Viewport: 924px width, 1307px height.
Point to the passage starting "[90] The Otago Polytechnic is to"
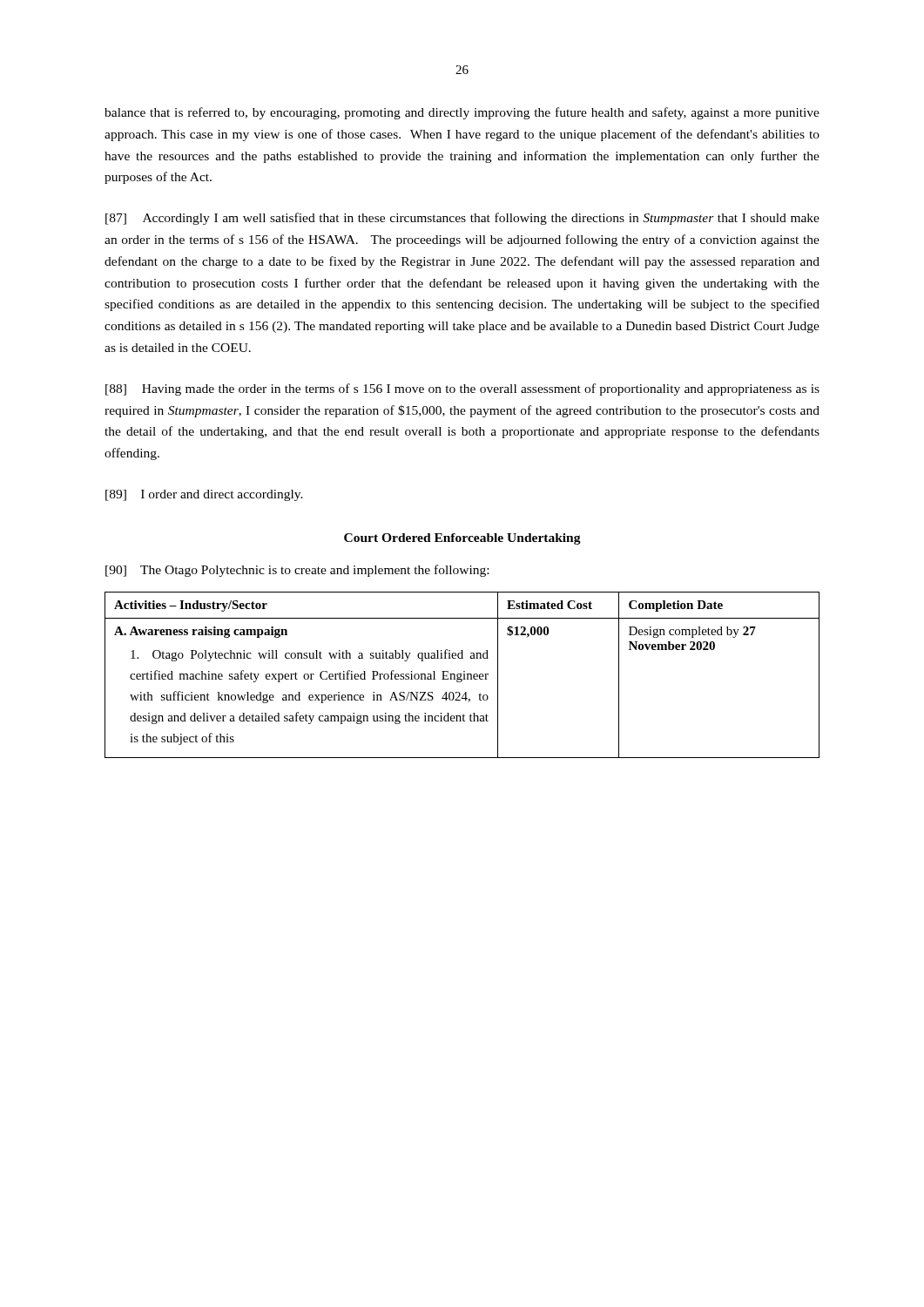[297, 569]
